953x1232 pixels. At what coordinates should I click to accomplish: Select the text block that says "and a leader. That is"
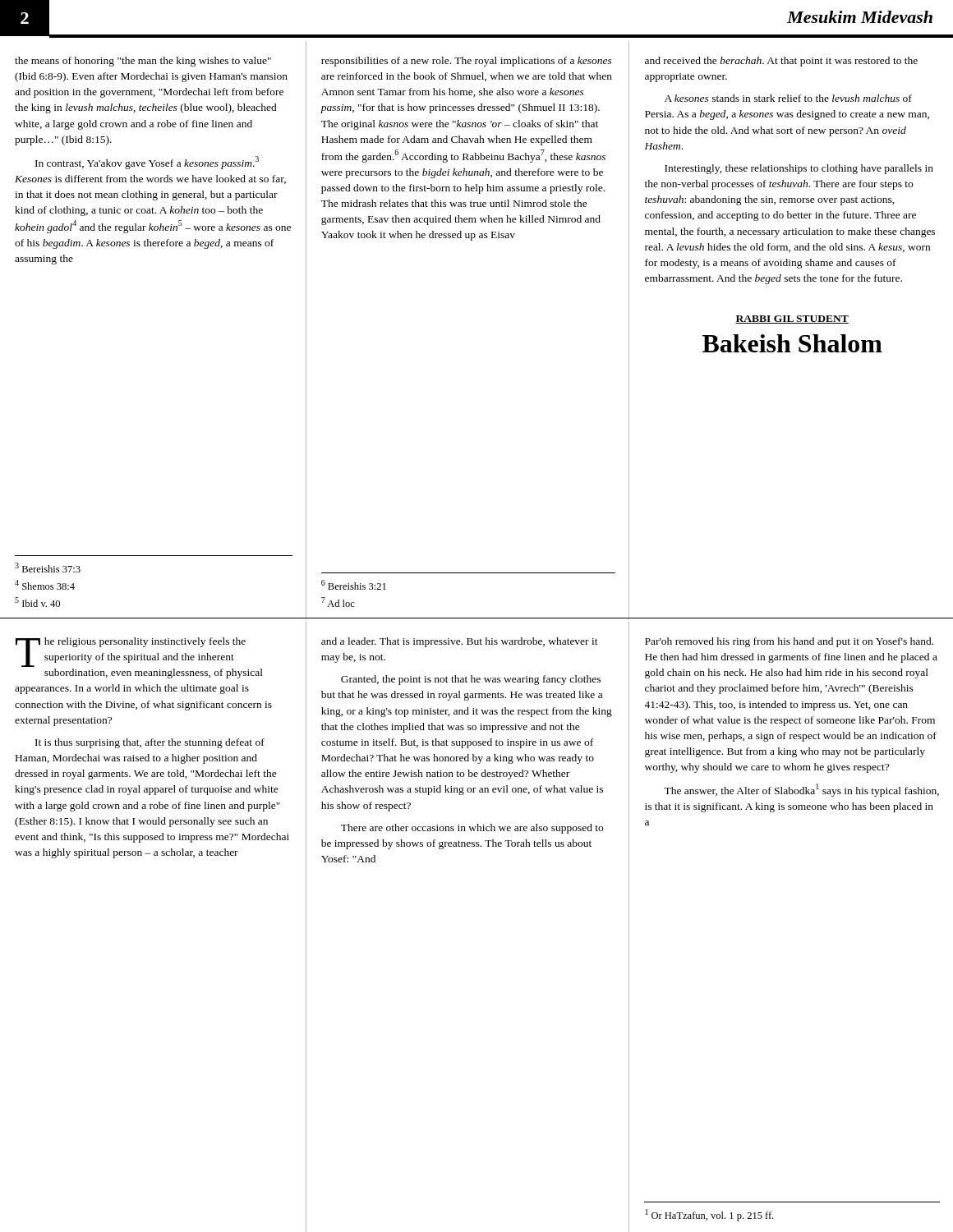click(468, 750)
